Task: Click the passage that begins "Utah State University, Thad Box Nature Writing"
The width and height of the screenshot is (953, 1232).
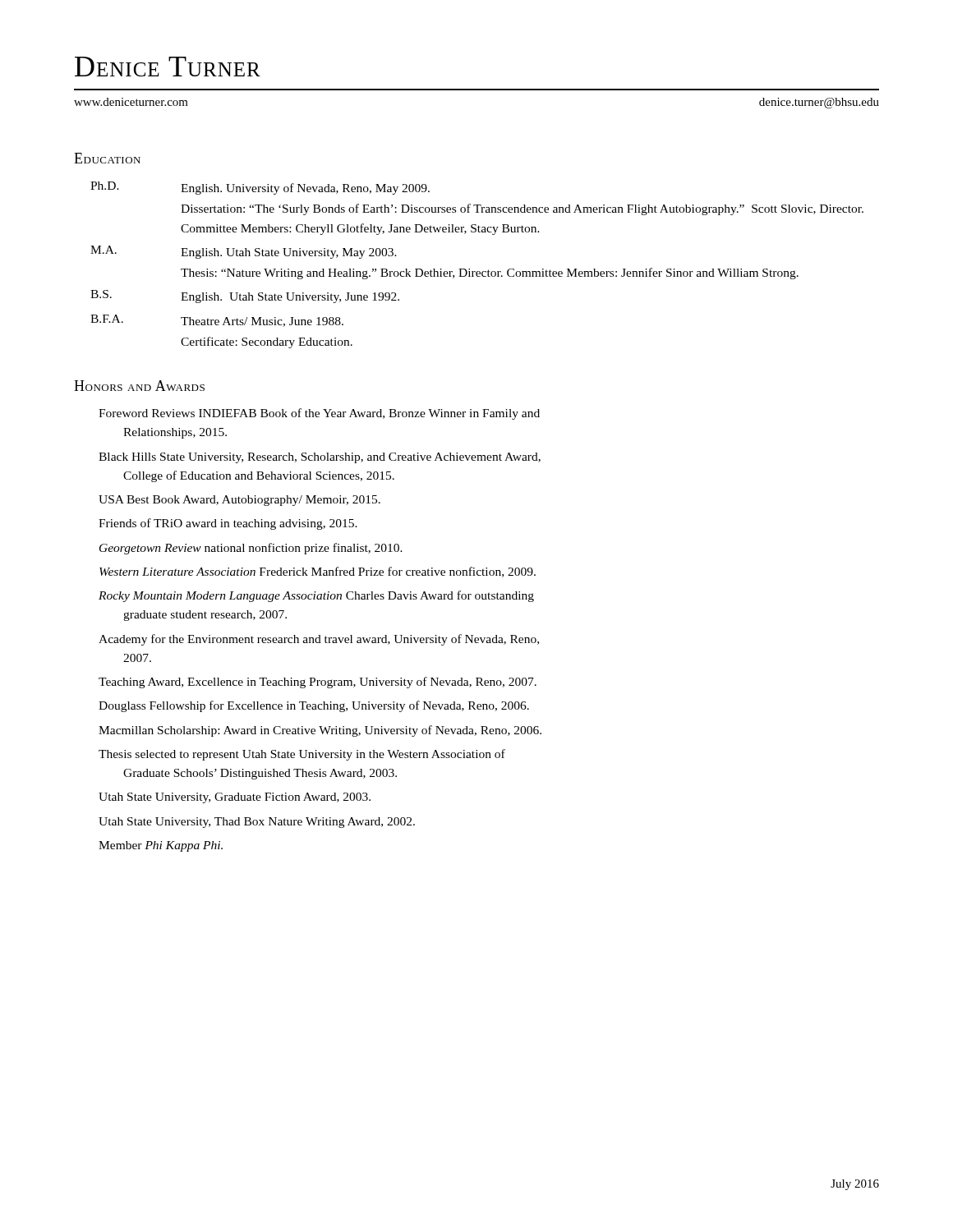Action: click(257, 821)
